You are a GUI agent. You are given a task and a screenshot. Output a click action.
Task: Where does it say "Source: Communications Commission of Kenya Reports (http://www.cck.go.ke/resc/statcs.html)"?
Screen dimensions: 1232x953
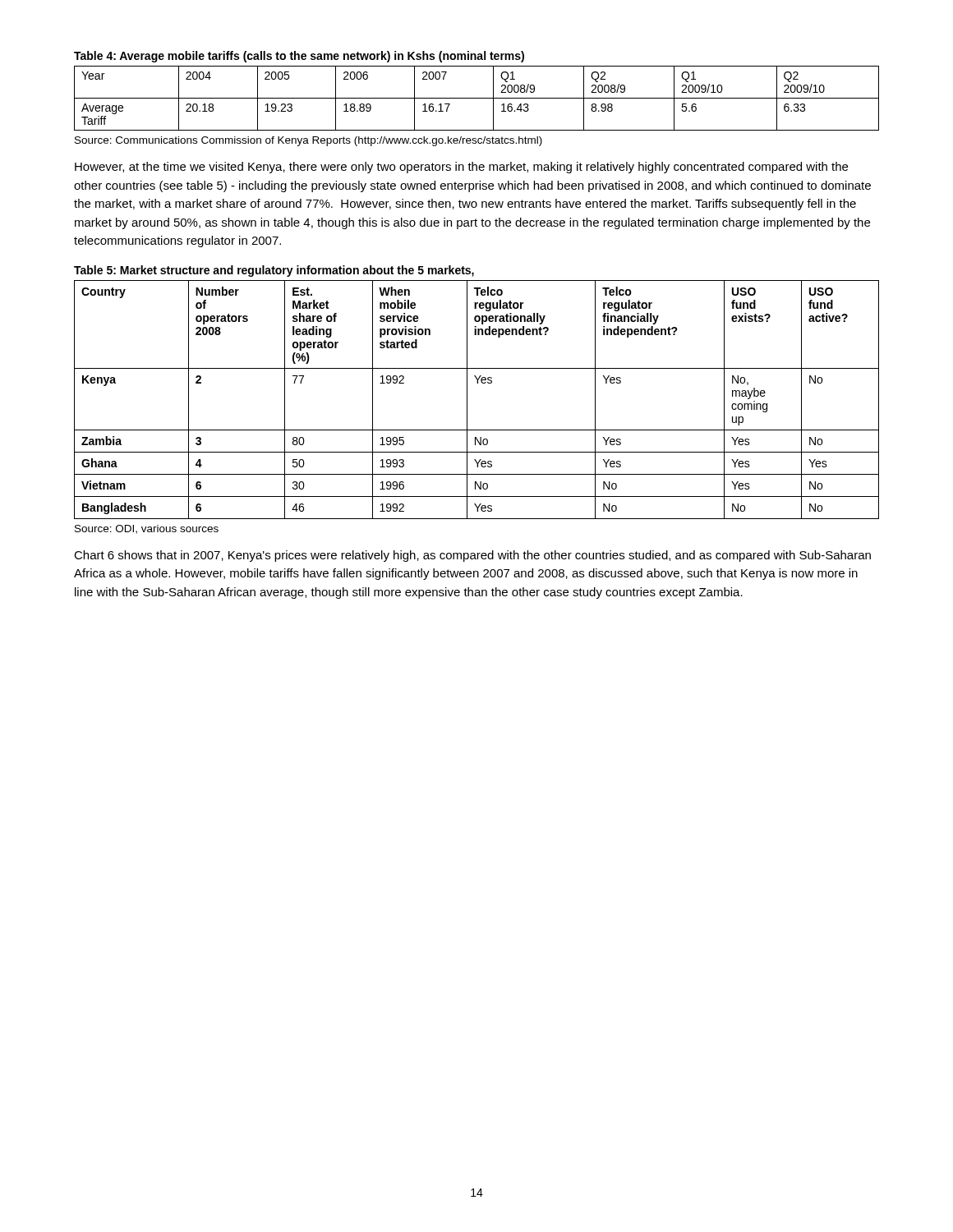pos(308,140)
